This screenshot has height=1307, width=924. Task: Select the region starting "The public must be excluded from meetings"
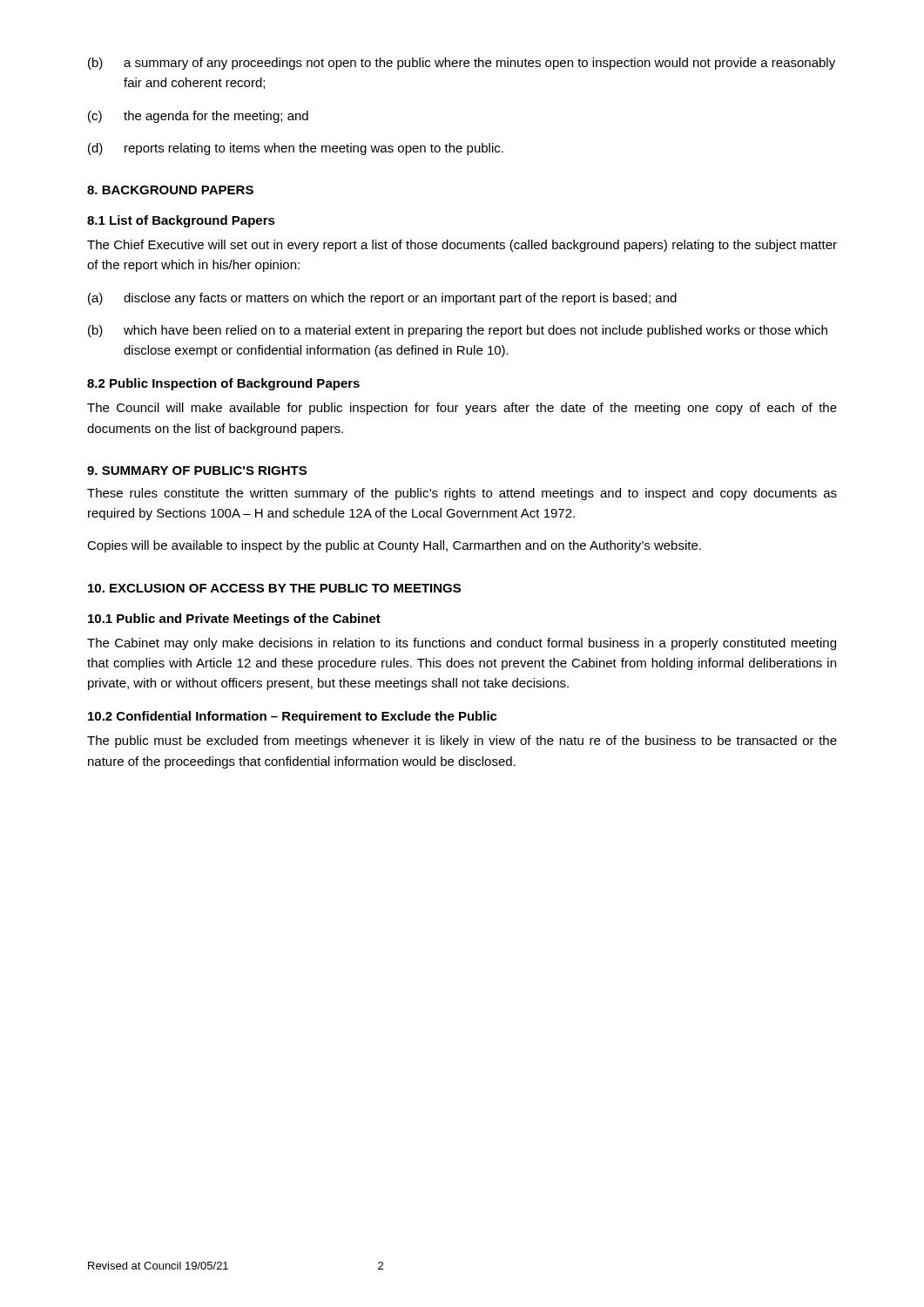(462, 751)
